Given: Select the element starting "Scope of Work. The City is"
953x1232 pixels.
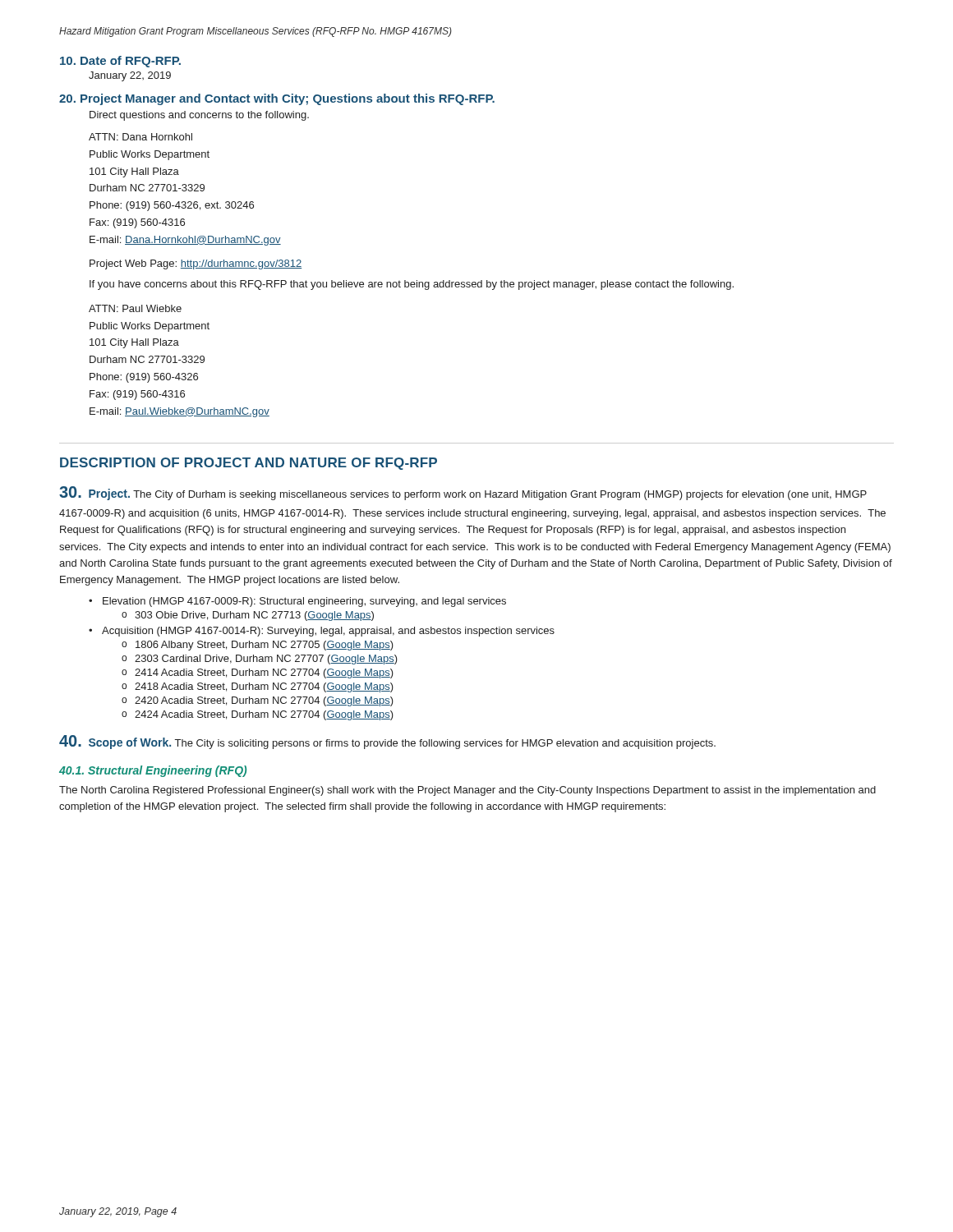Looking at the screenshot, I should [388, 741].
